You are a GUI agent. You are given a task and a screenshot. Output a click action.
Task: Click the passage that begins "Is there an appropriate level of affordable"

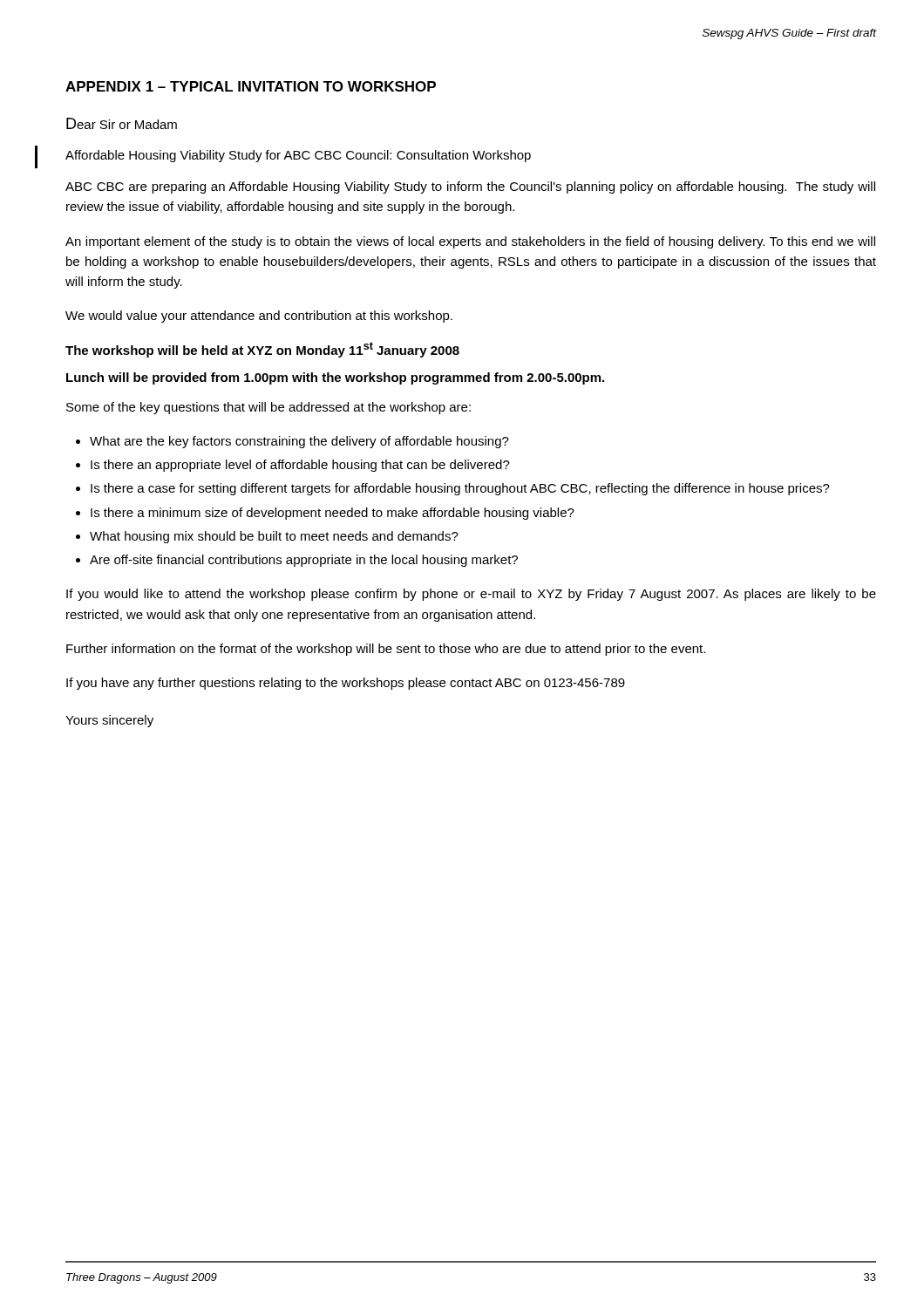(300, 464)
